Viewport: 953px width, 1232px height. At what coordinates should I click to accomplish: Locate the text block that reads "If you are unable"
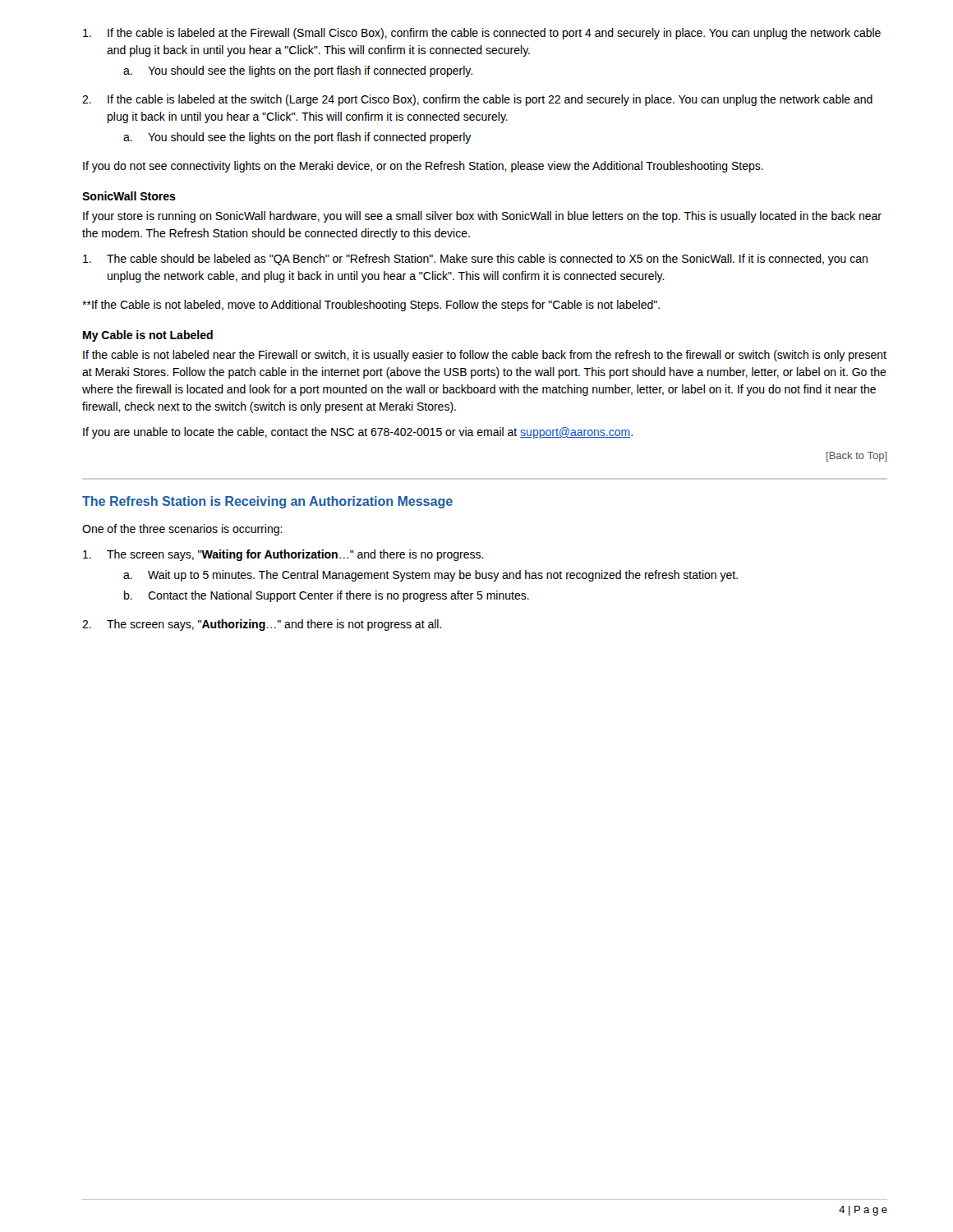click(358, 432)
